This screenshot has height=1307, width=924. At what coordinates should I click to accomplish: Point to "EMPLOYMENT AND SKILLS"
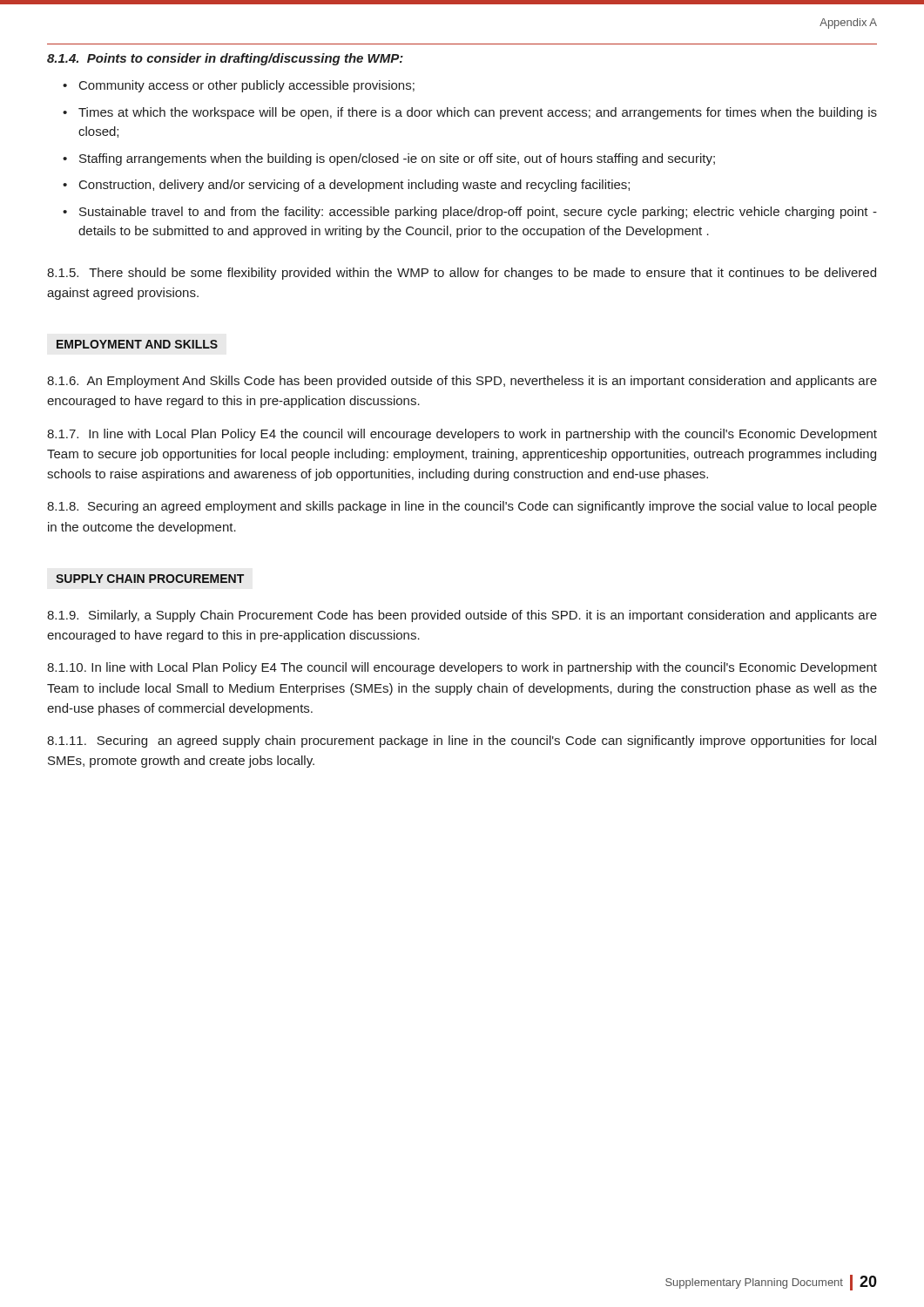[x=137, y=344]
